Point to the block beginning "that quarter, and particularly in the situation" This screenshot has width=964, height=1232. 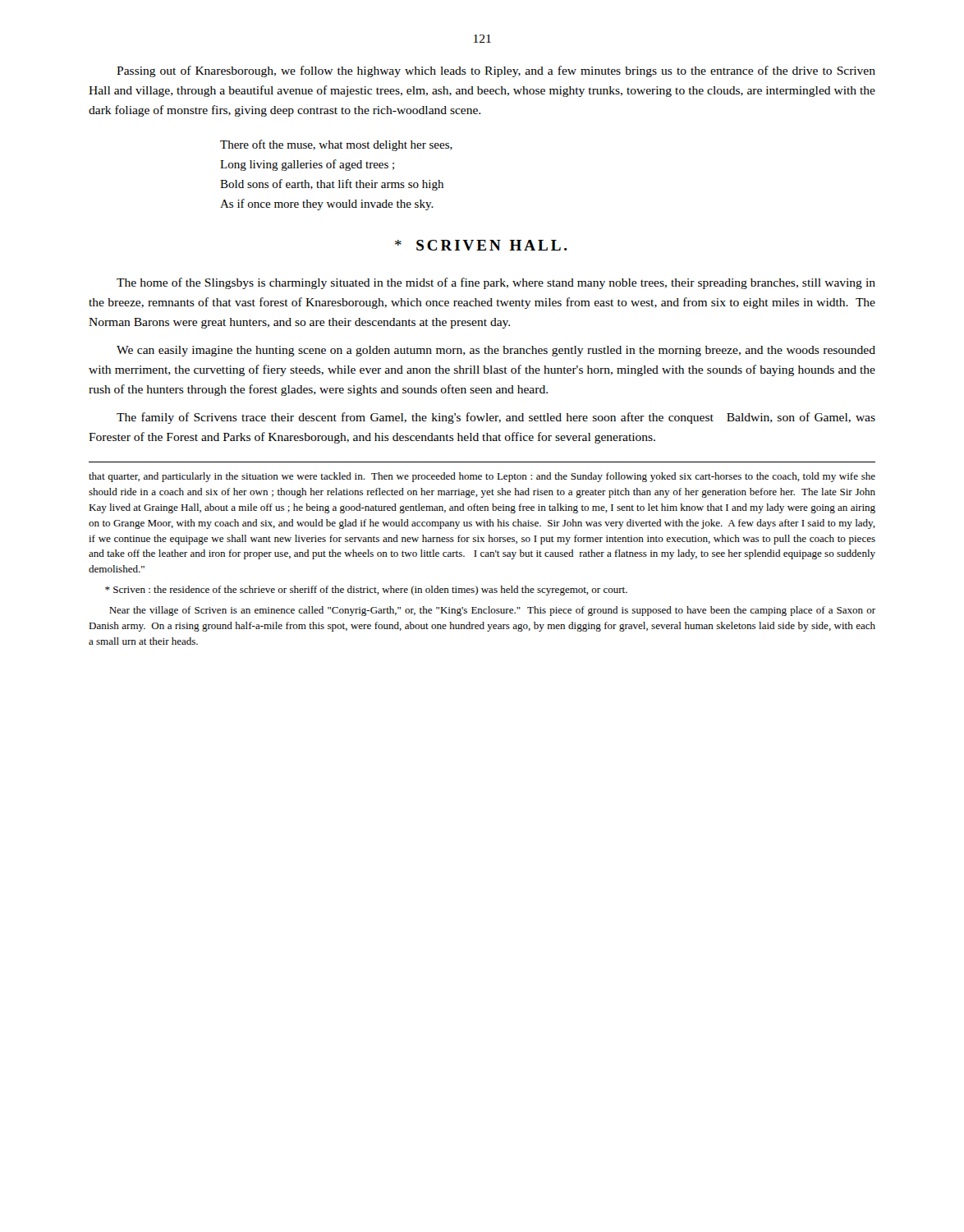click(x=482, y=523)
